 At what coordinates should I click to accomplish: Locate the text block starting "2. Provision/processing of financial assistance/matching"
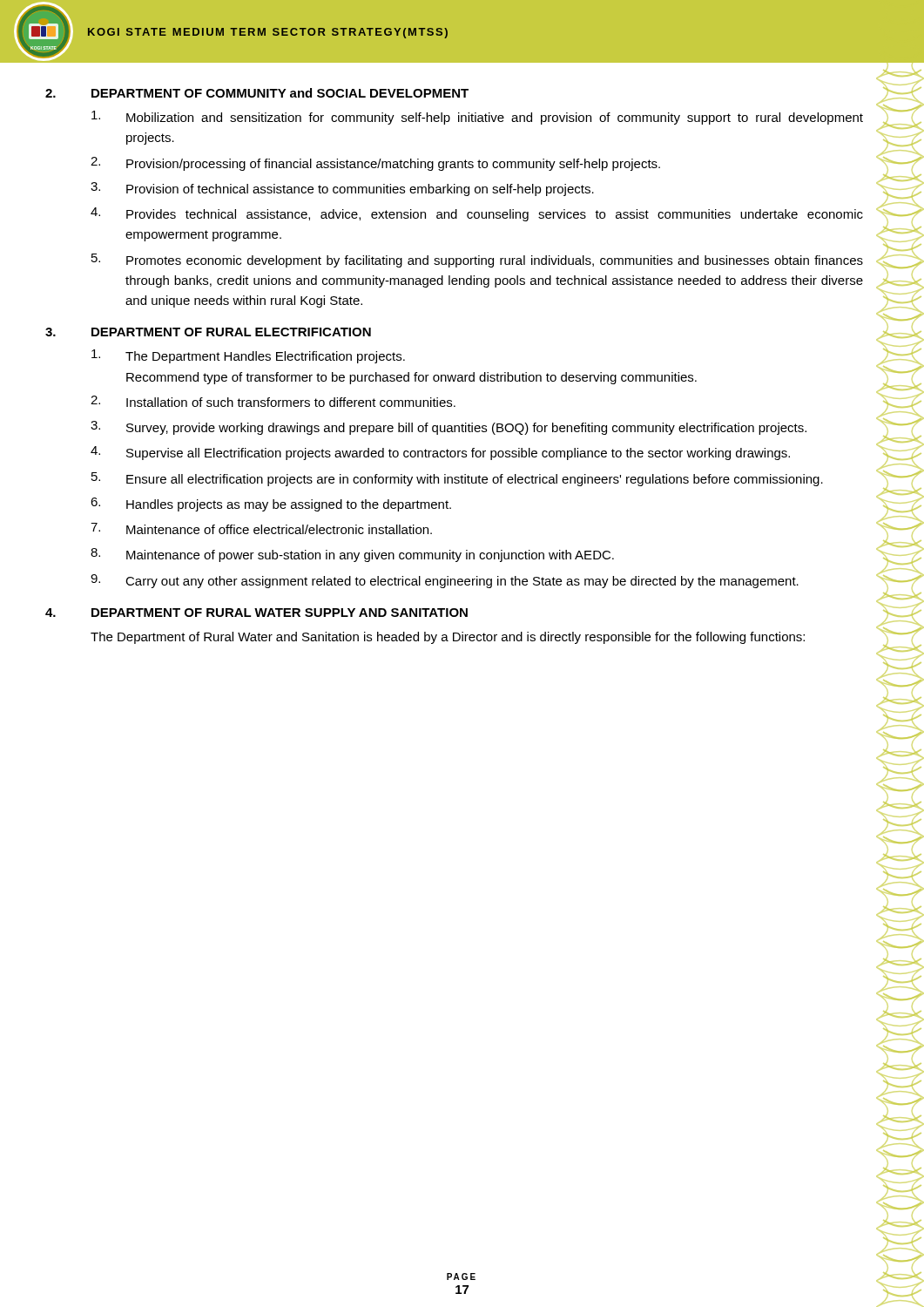tap(376, 163)
